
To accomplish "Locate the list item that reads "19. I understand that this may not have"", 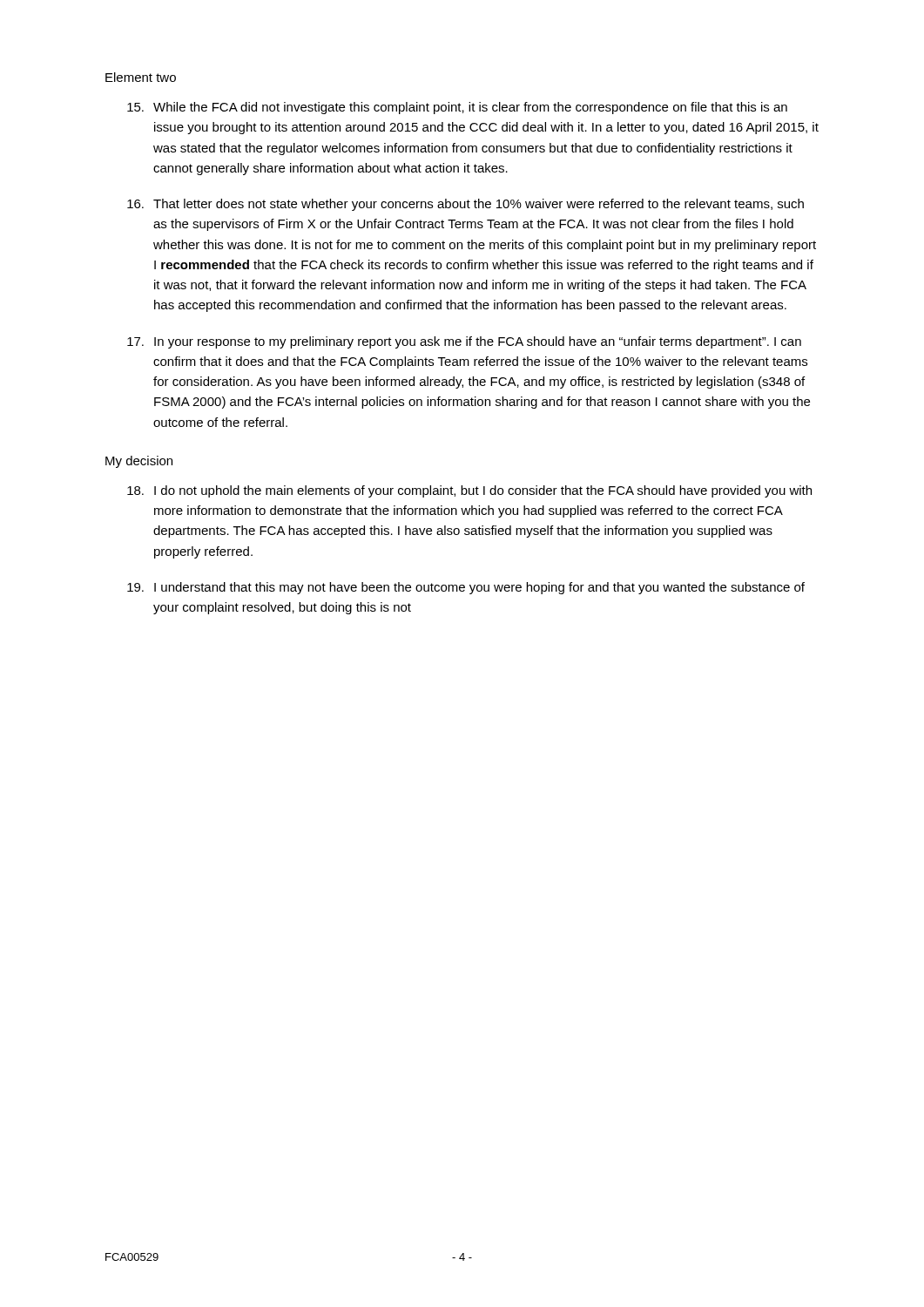I will (x=462, y=597).
